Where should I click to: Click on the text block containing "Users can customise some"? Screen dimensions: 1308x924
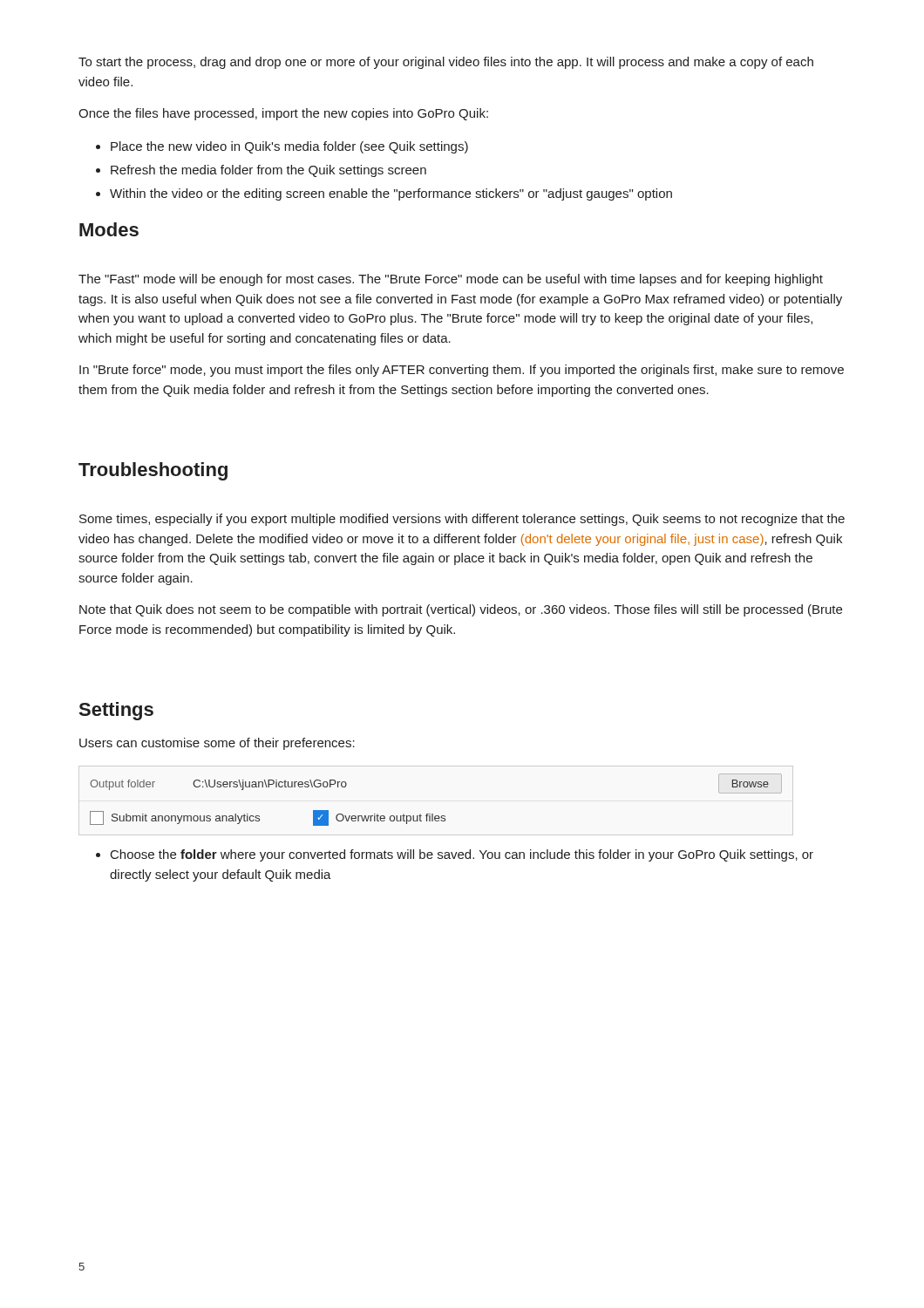point(217,744)
